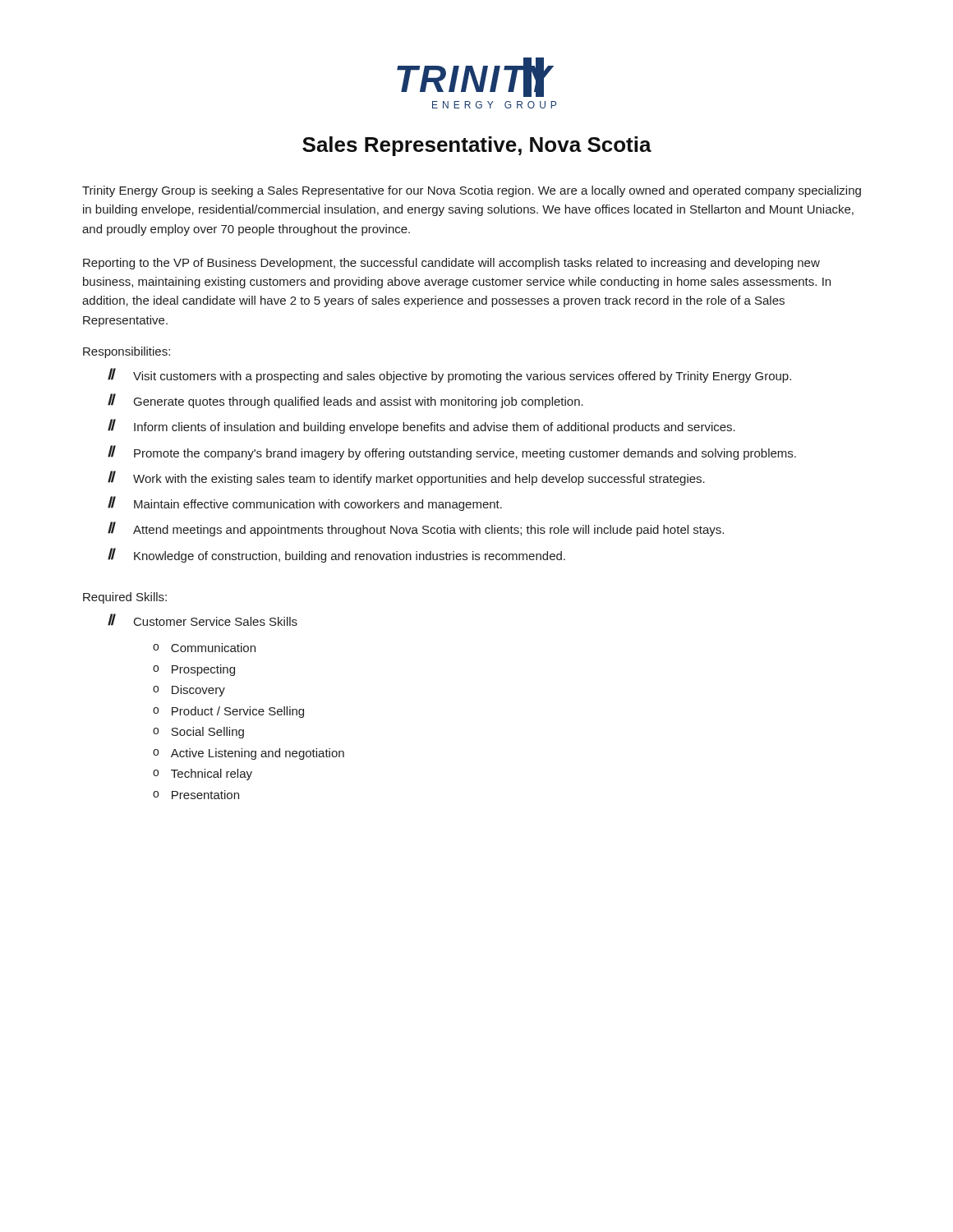Select the block starting "Product / Service Selling"
This screenshot has height=1232, width=953.
[x=238, y=711]
